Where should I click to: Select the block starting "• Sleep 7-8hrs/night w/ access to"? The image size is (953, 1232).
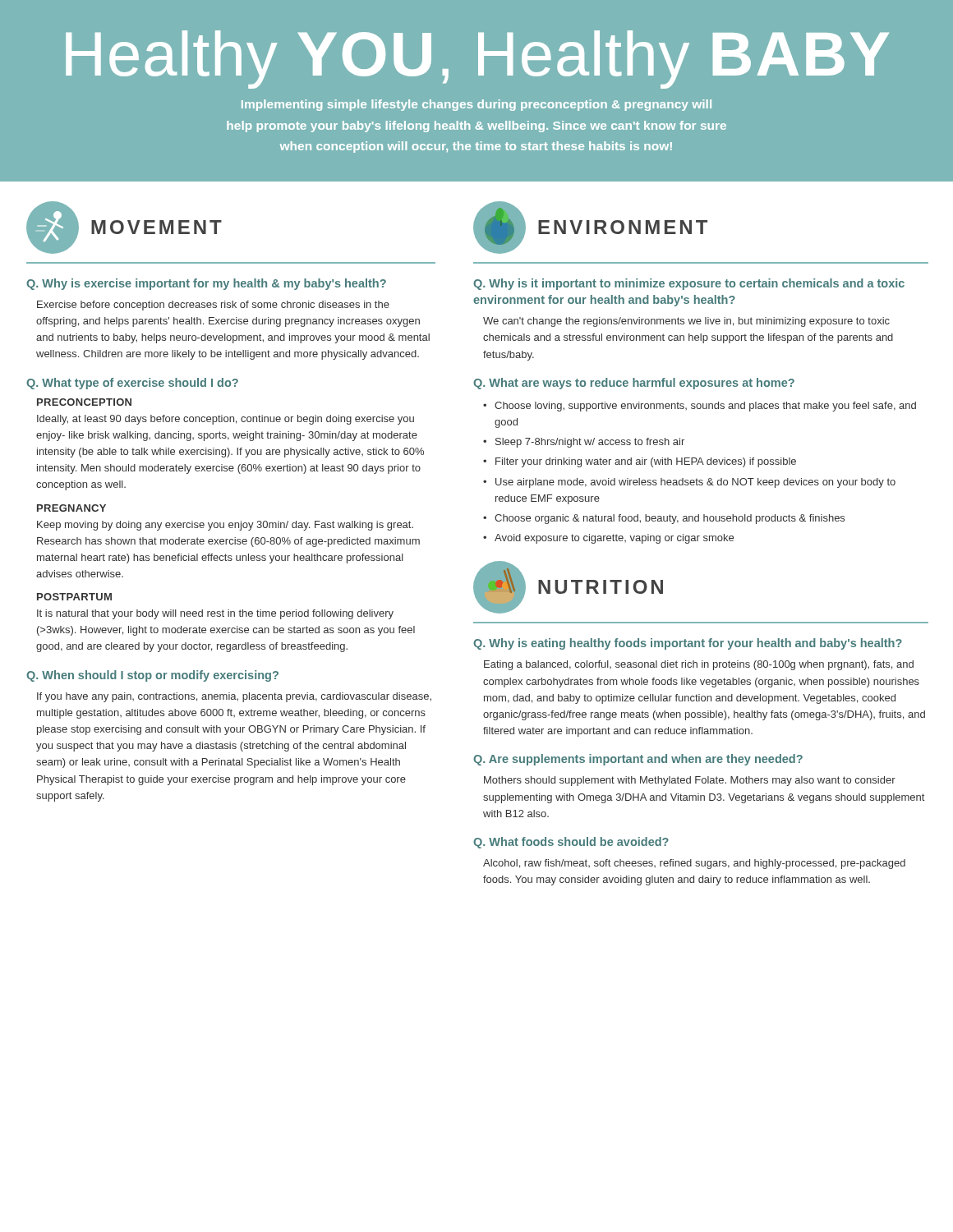click(584, 442)
